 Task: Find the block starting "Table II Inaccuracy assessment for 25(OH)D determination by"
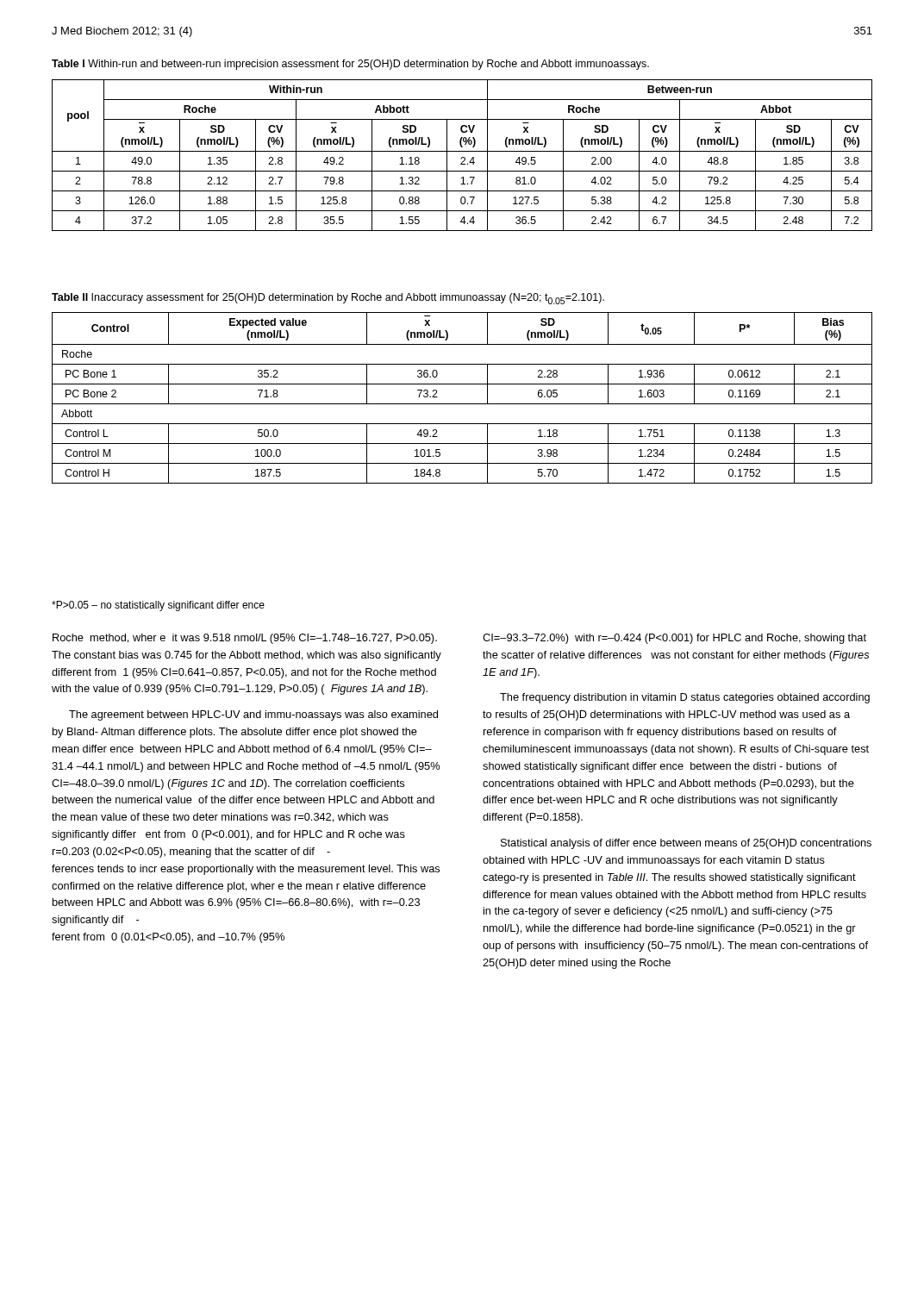[328, 298]
